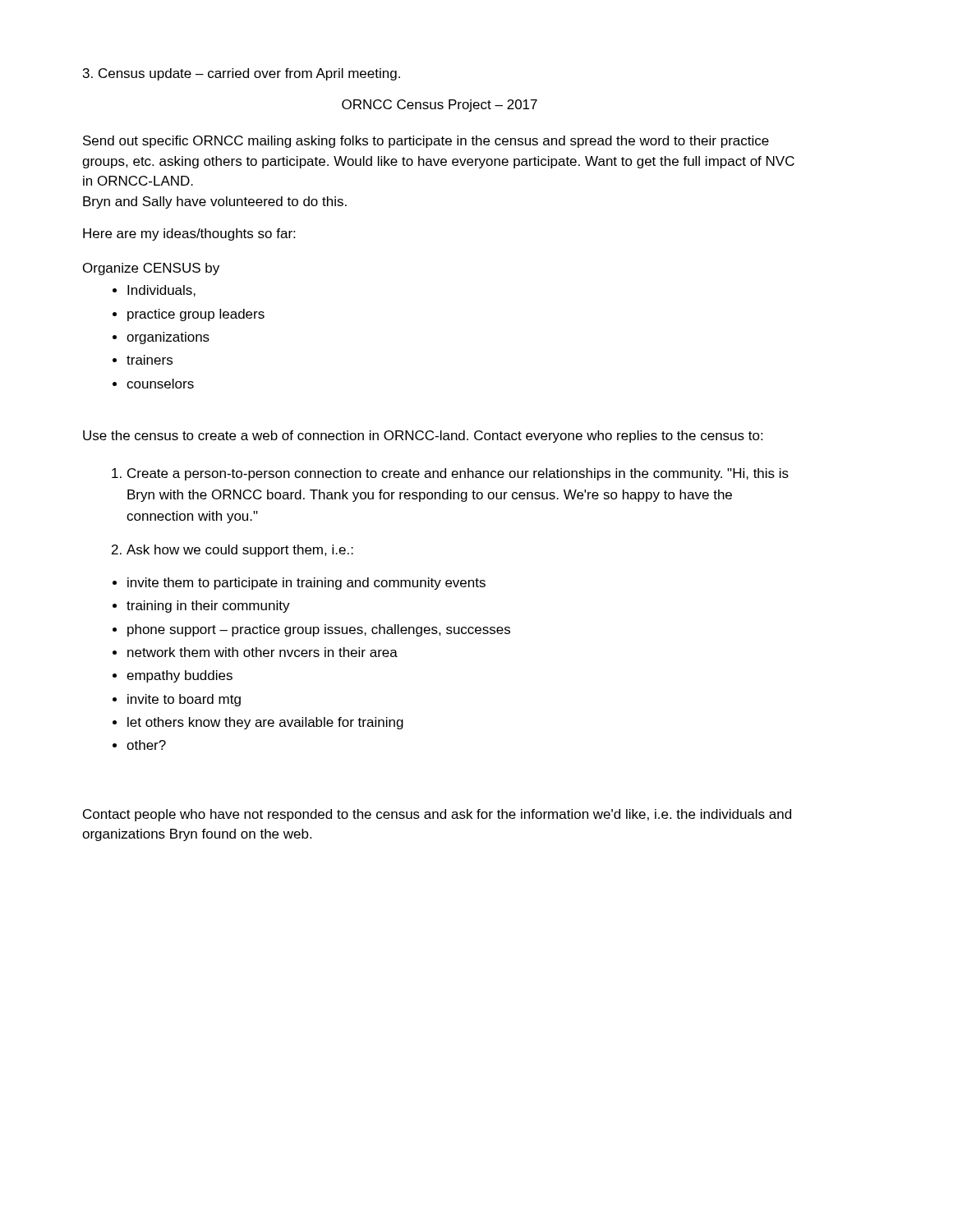Select the list item that reads "phone support – practice"

click(319, 629)
